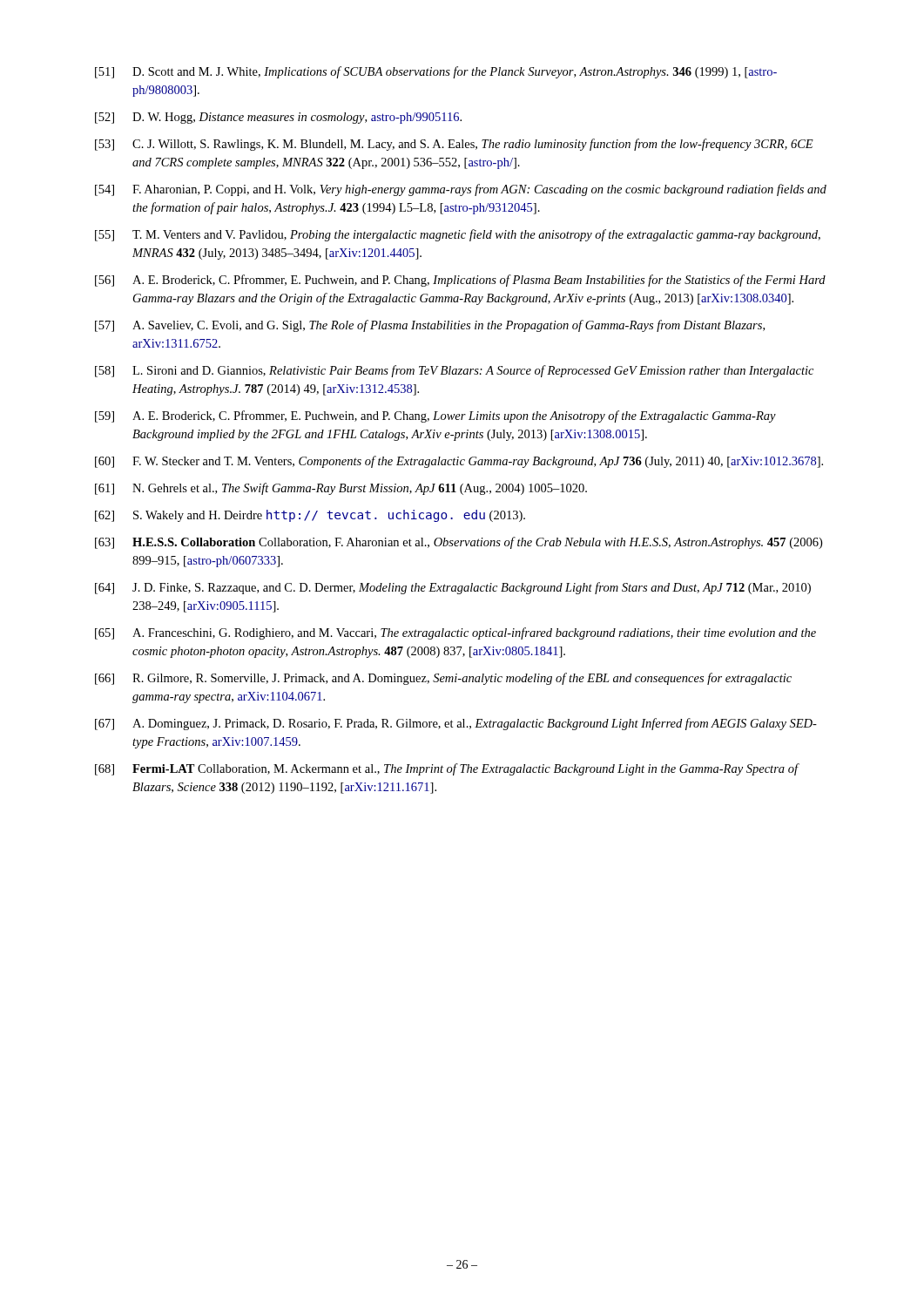
Task: Where is the passage that starts "[54] F. Aharonian,"?
Action: pyautogui.click(x=462, y=199)
